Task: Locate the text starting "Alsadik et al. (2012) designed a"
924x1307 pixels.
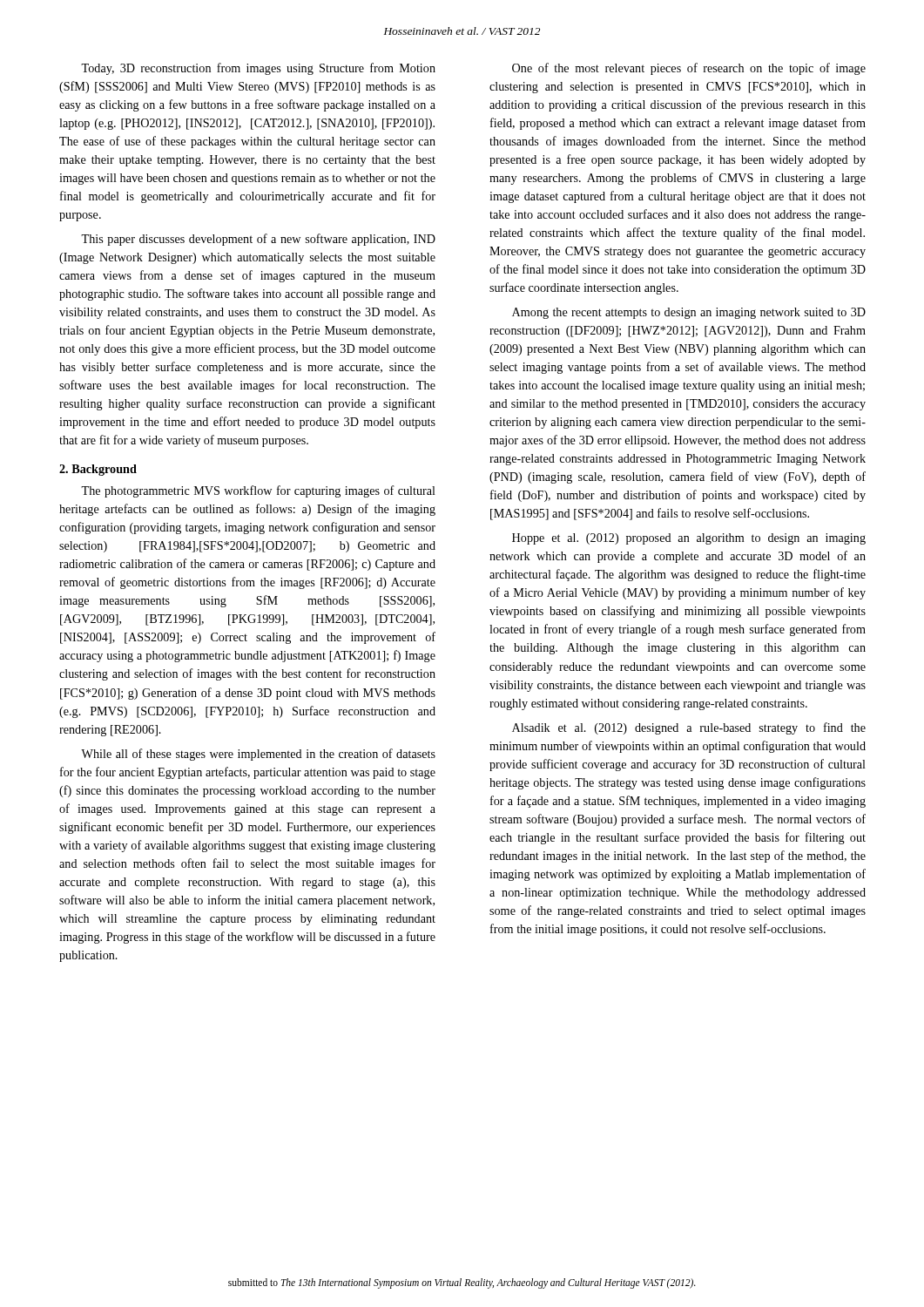Action: coord(678,828)
